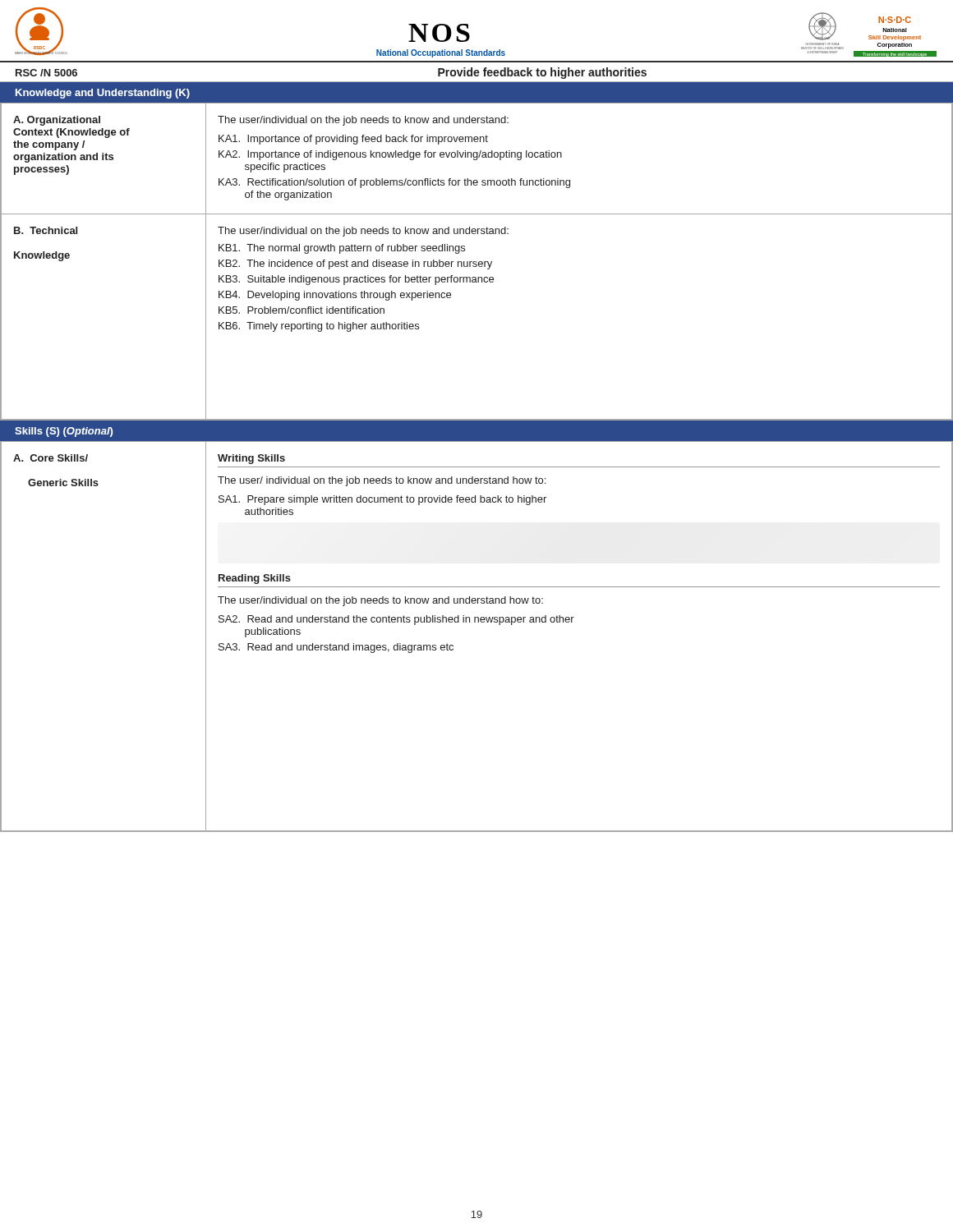Screen dimensions: 1232x953
Task: Locate the list item that reads "KB5. Problem/conflict identification"
Action: pyautogui.click(x=301, y=310)
